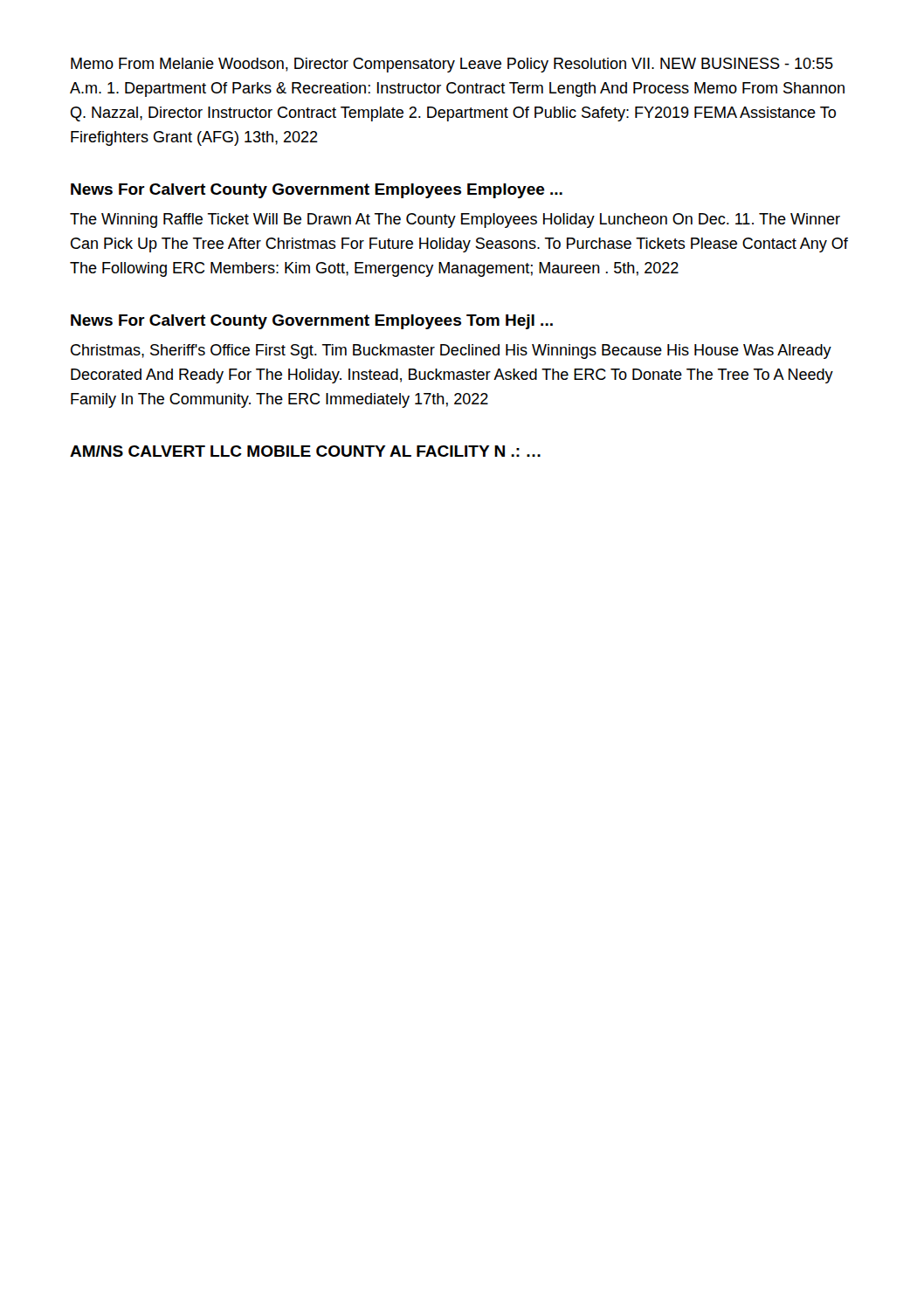924x1310 pixels.
Task: Select the text block containing "The Winning Raffle Ticket Will"
Action: (x=462, y=245)
